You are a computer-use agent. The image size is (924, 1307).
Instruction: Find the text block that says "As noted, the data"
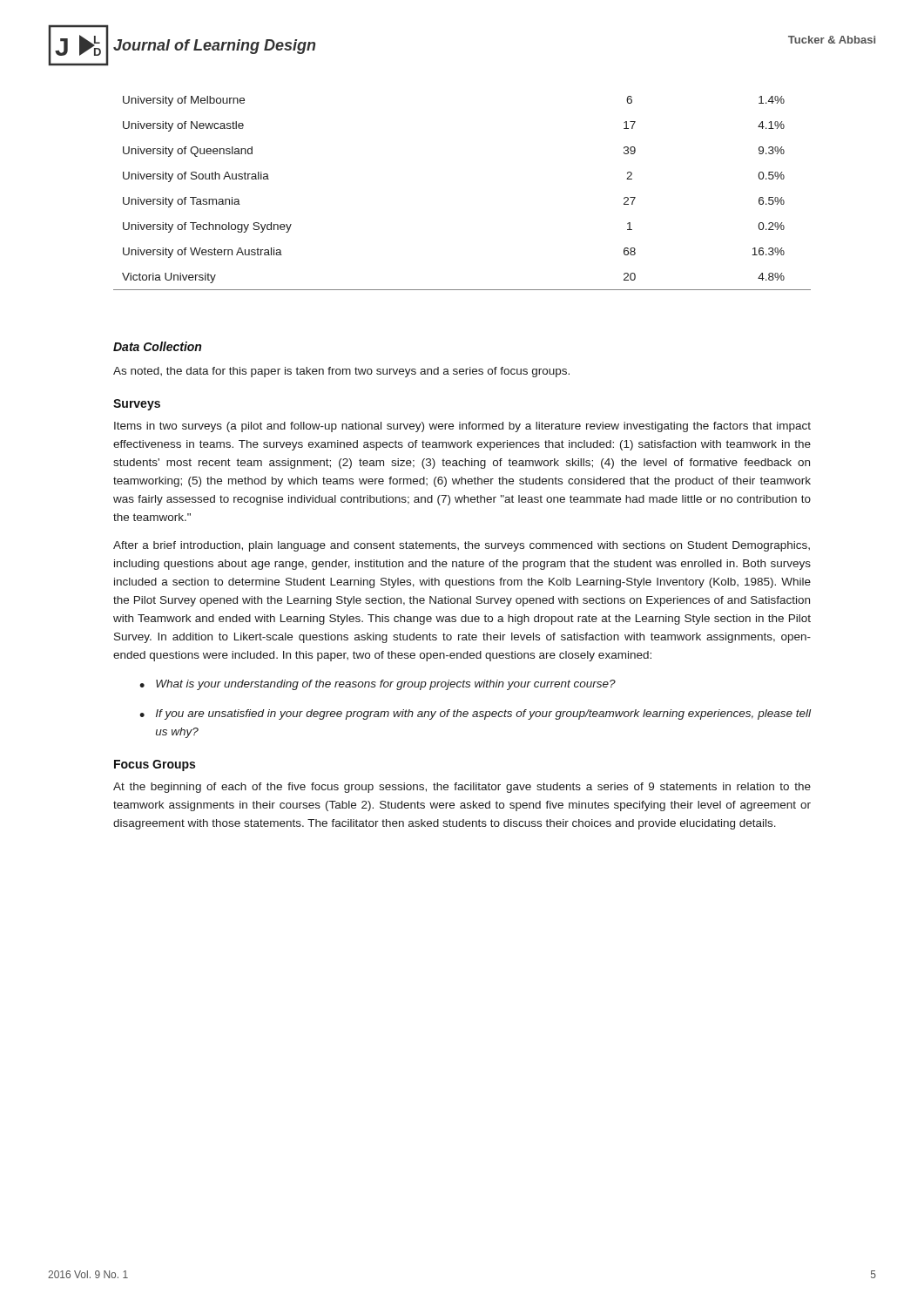[342, 371]
